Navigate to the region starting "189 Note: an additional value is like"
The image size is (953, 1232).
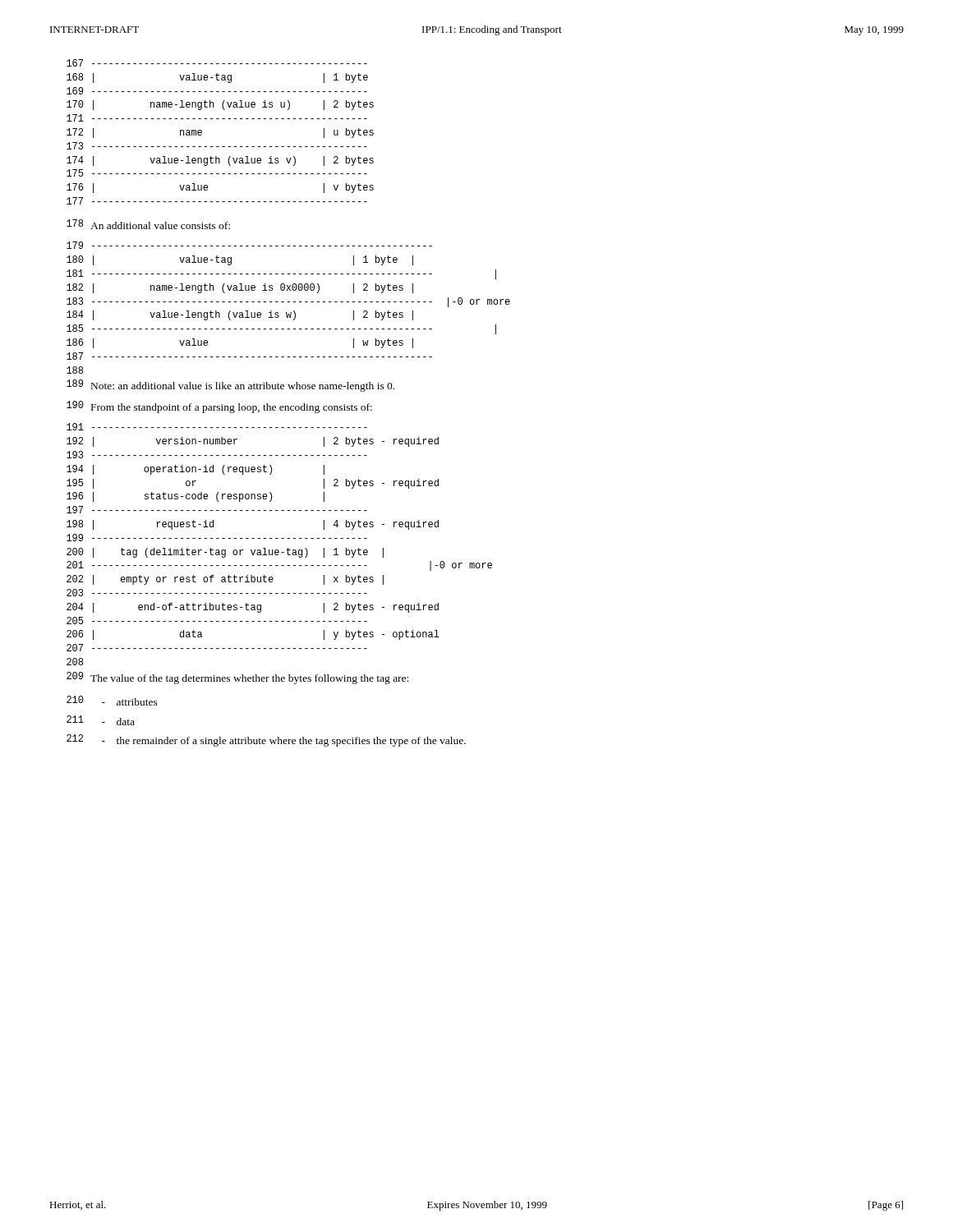[222, 386]
